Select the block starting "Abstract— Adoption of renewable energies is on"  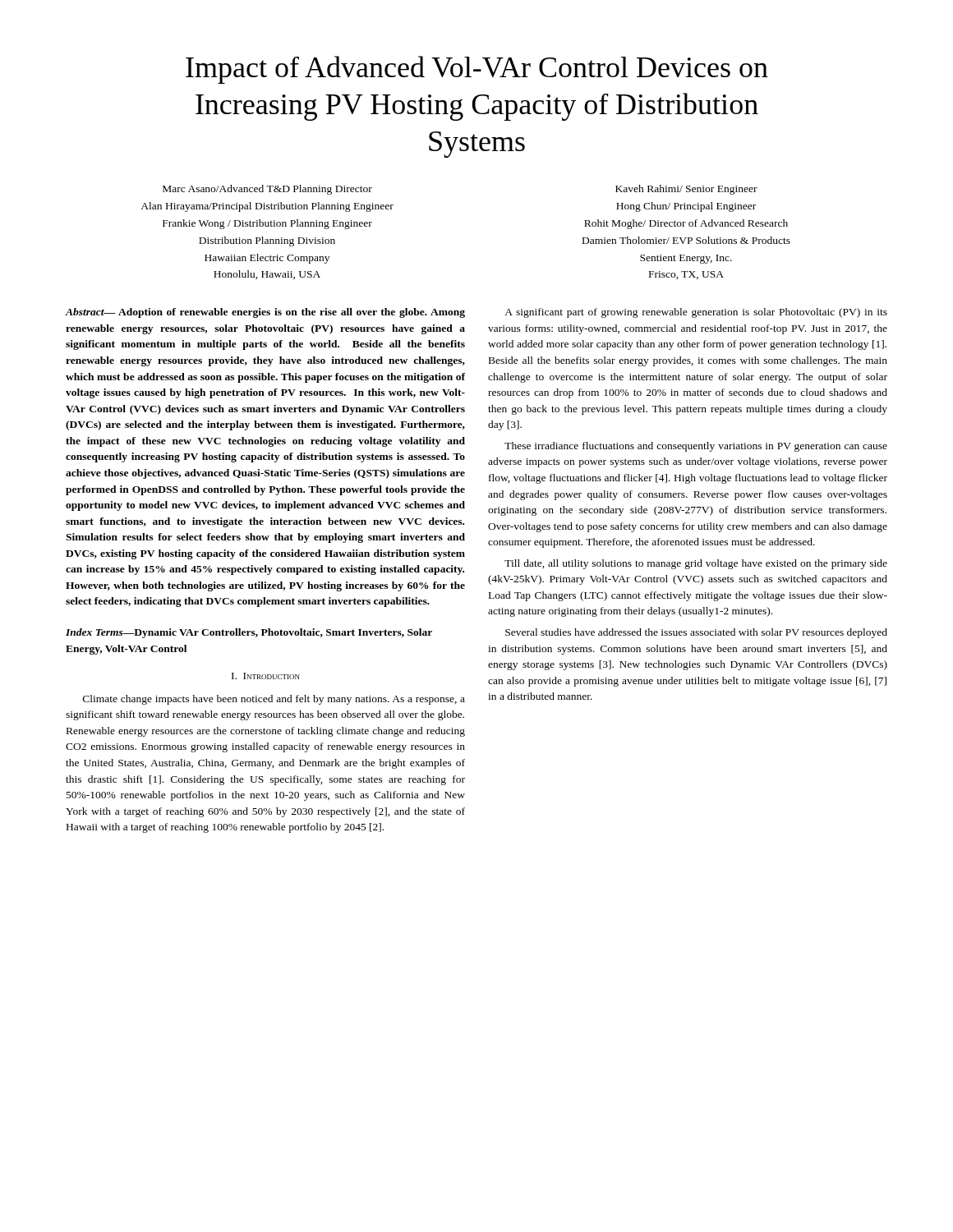click(265, 457)
